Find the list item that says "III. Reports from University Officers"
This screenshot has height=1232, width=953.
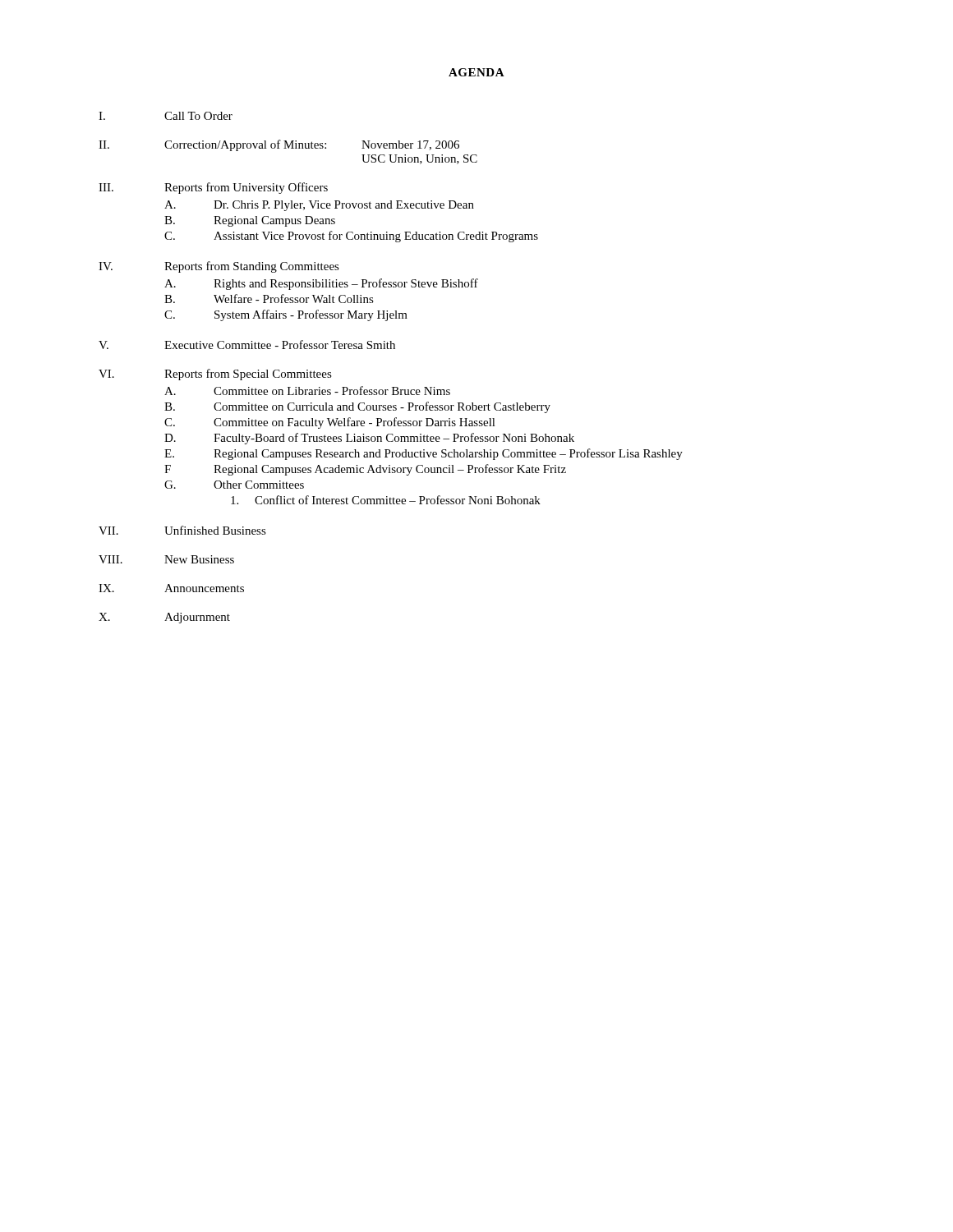(476, 213)
